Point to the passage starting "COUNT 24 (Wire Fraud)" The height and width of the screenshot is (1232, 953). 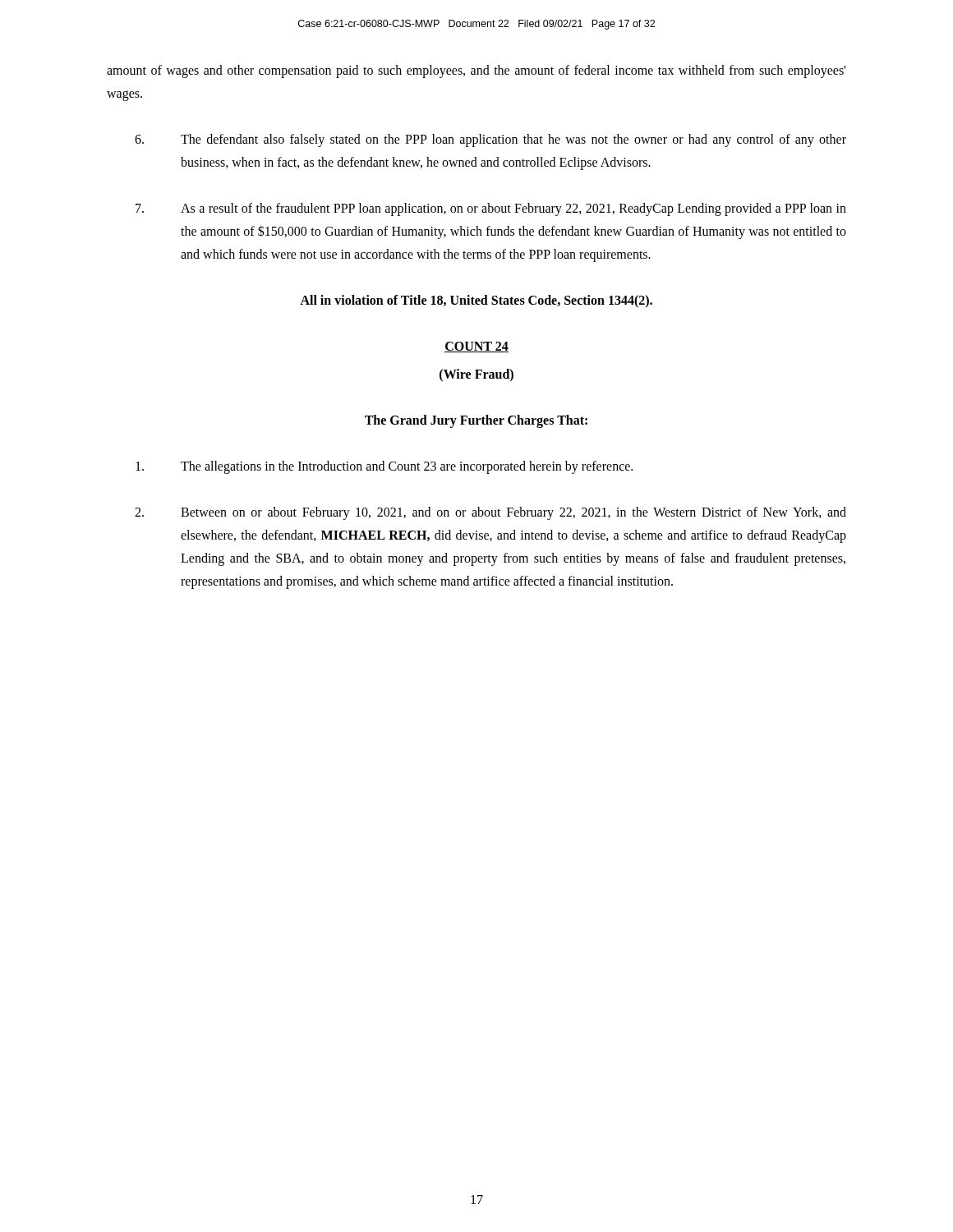tap(476, 361)
